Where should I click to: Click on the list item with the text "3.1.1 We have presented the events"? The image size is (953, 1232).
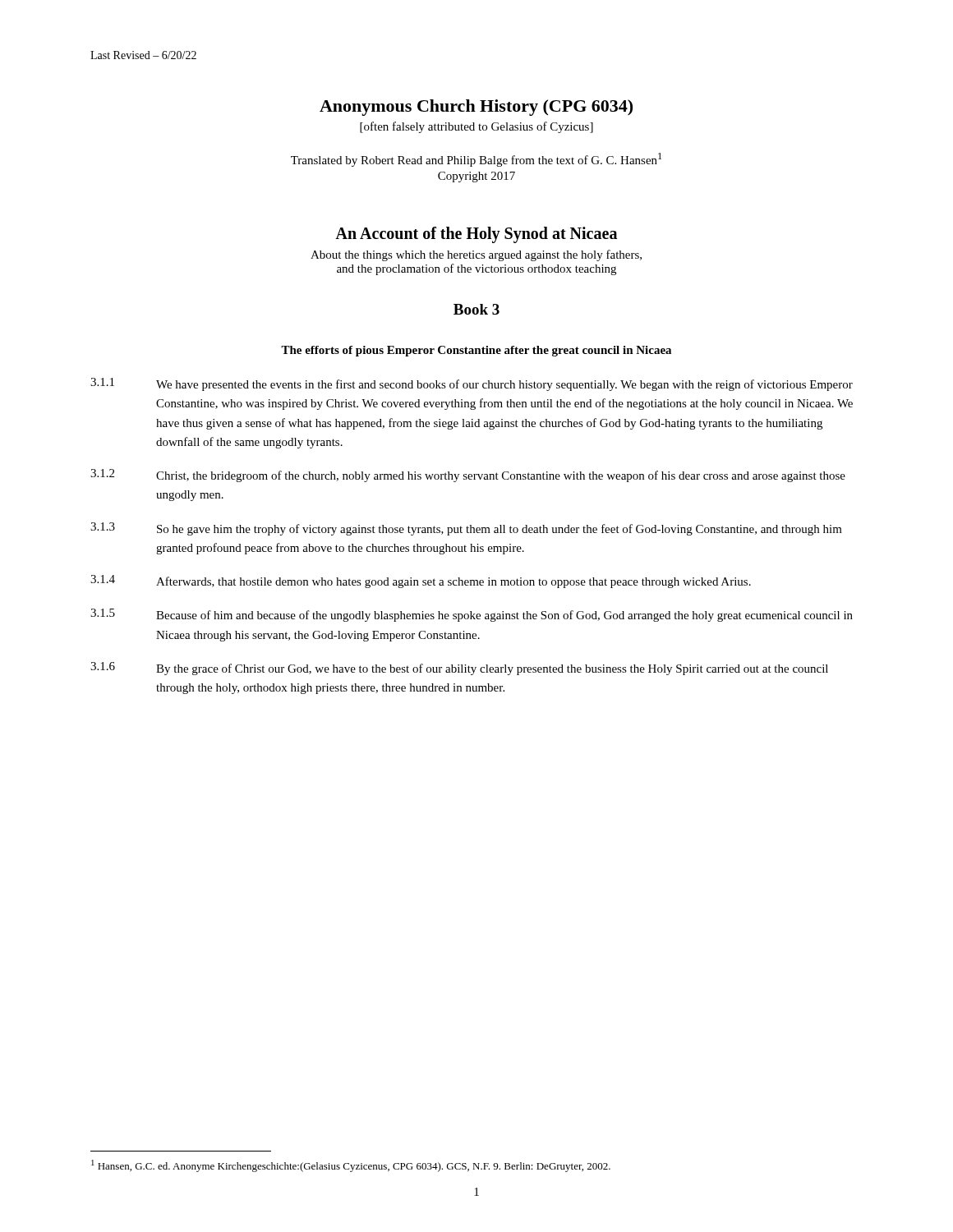476,414
